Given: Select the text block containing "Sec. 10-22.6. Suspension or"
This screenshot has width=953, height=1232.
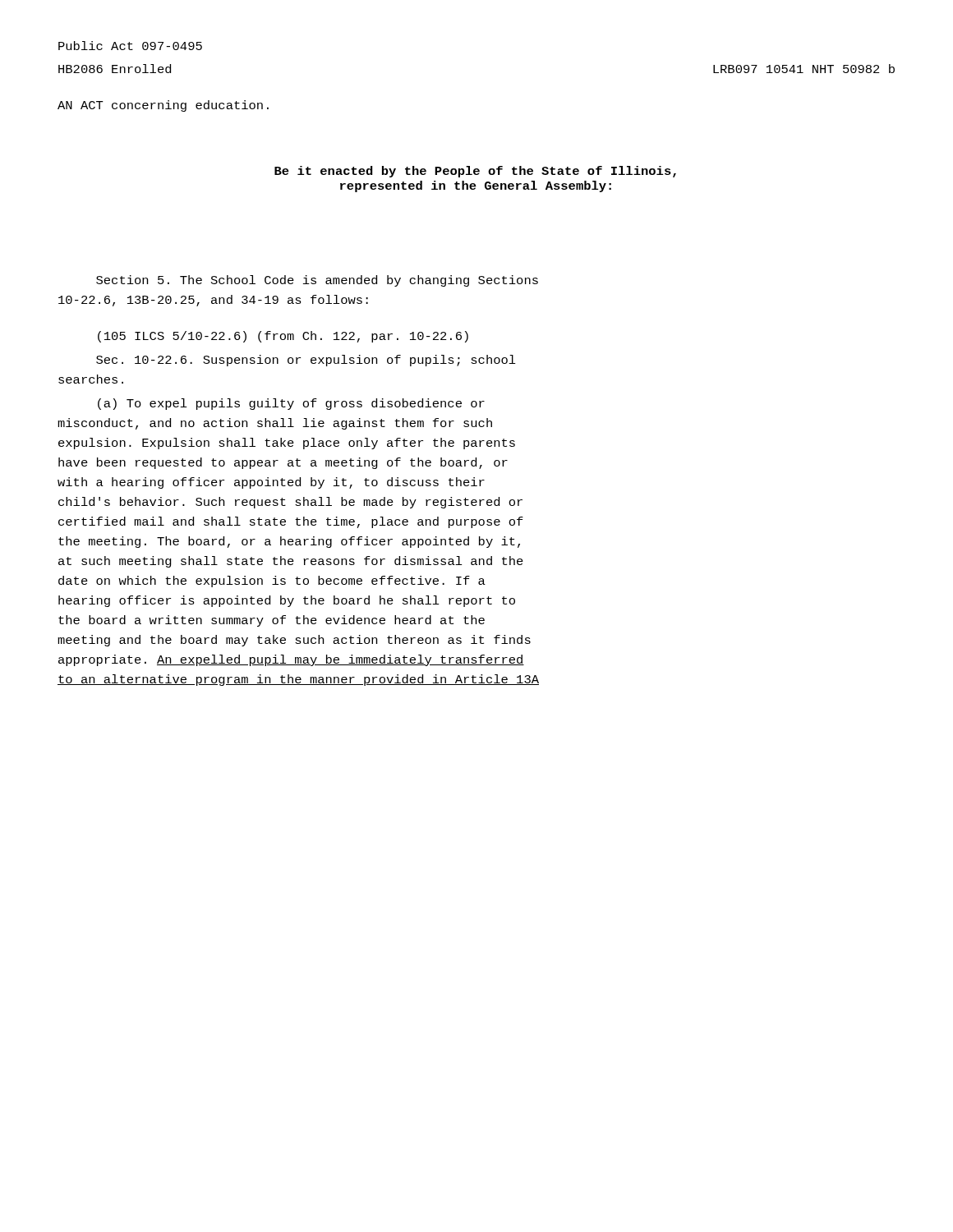Looking at the screenshot, I should [x=476, y=370].
